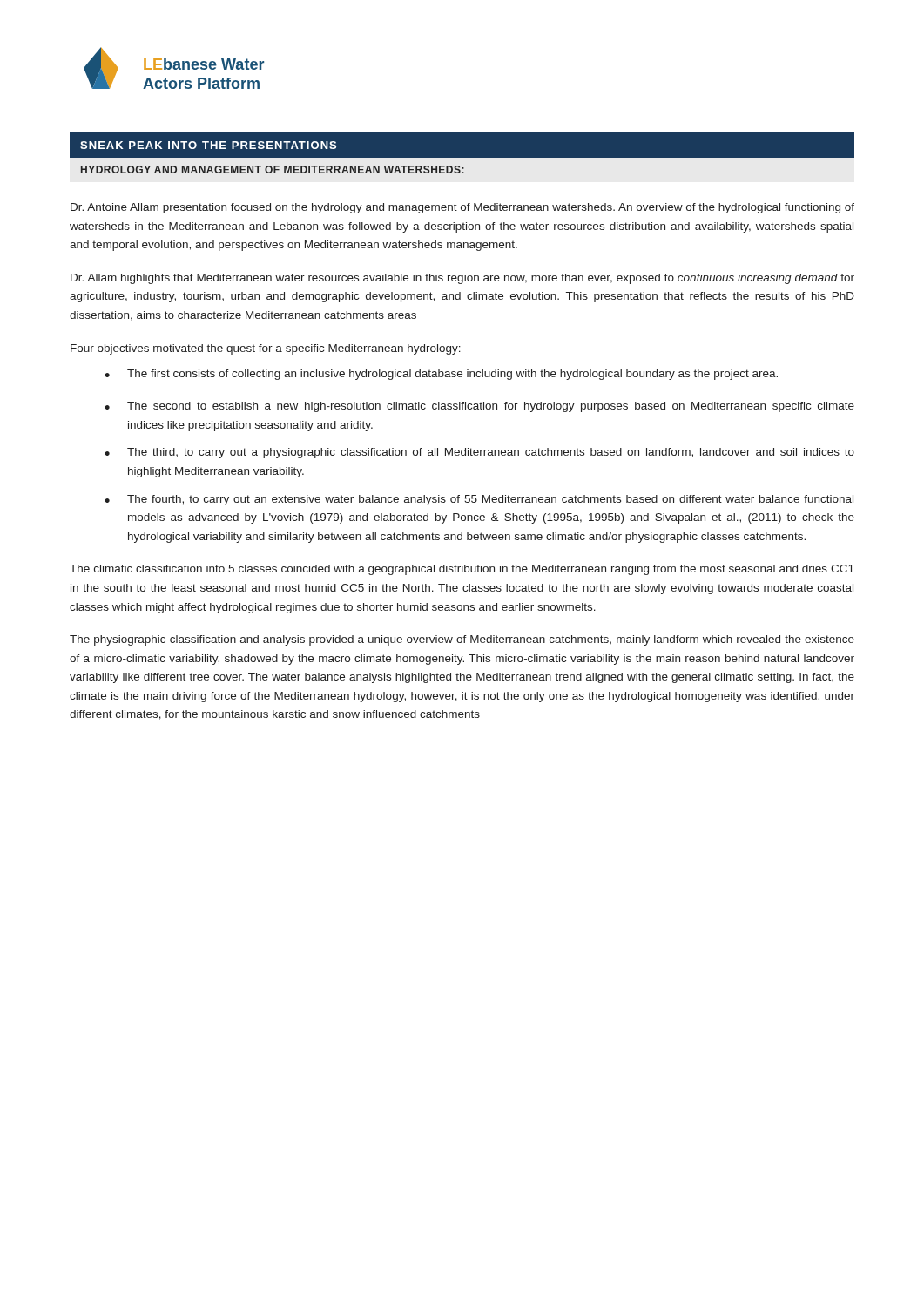Where is the passage that starts "• The second"?
This screenshot has height=1307, width=924.
479,415
